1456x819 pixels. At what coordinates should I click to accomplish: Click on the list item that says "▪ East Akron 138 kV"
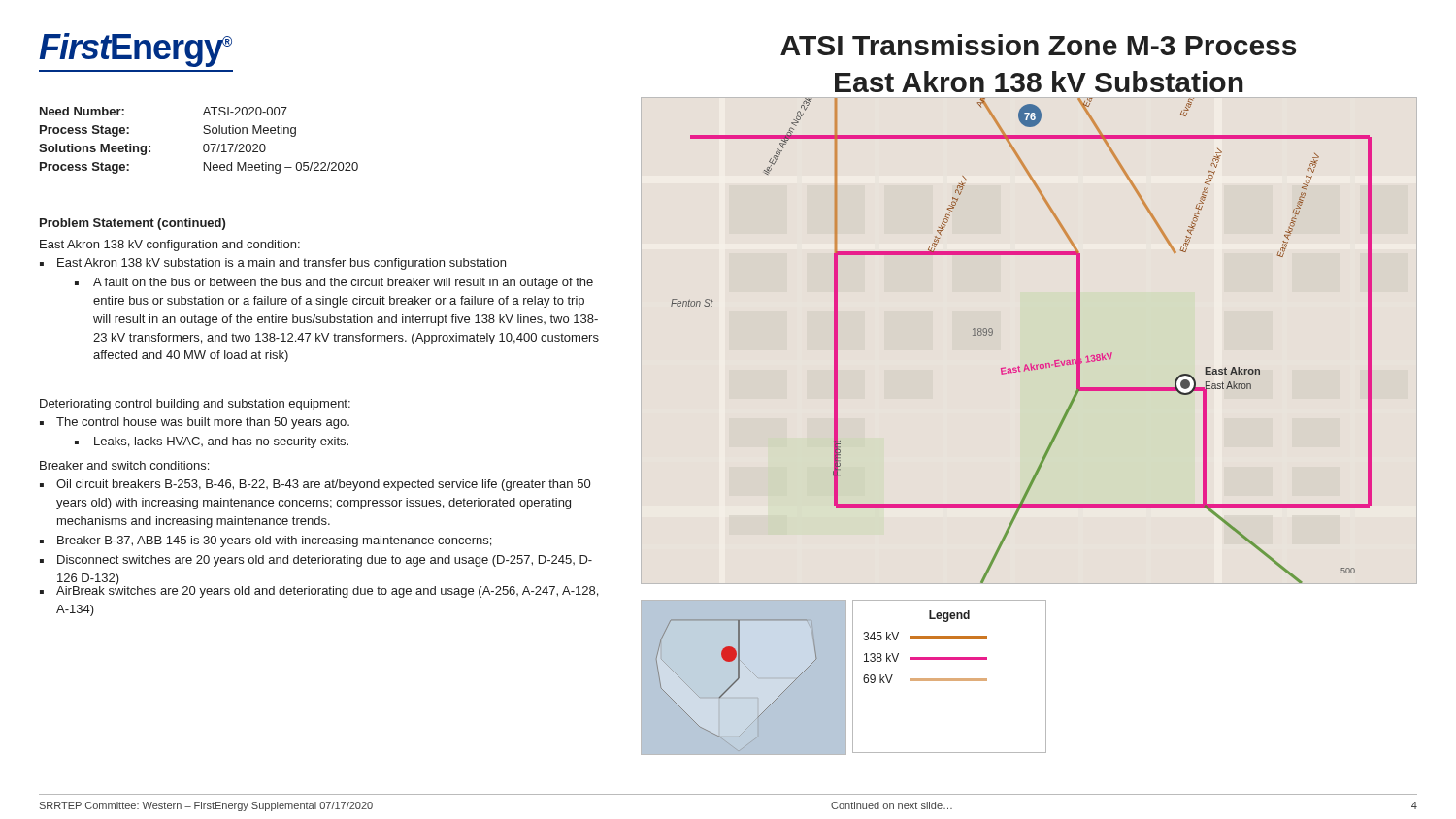click(x=273, y=264)
